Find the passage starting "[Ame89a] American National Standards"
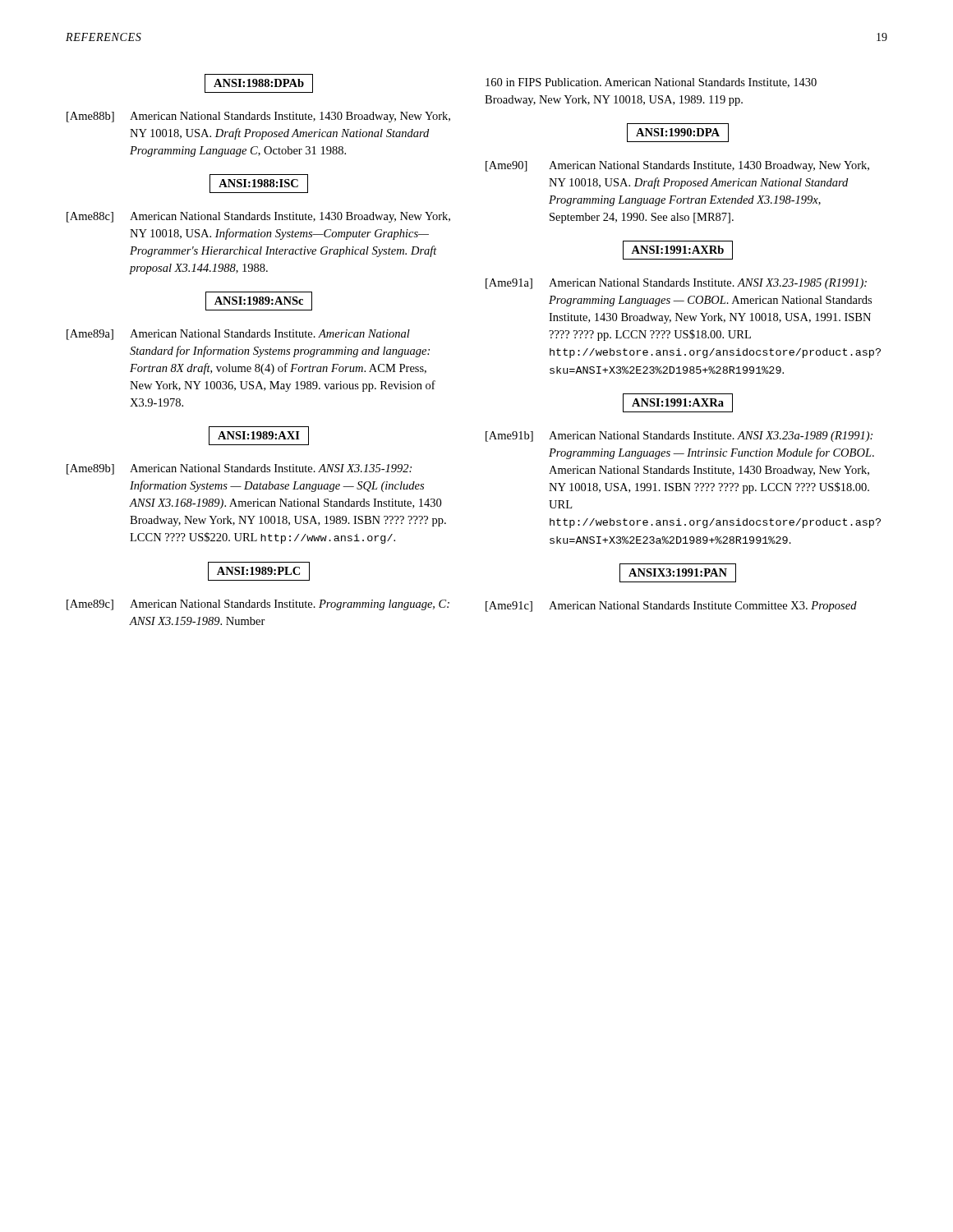Viewport: 953px width, 1232px height. 259,368
